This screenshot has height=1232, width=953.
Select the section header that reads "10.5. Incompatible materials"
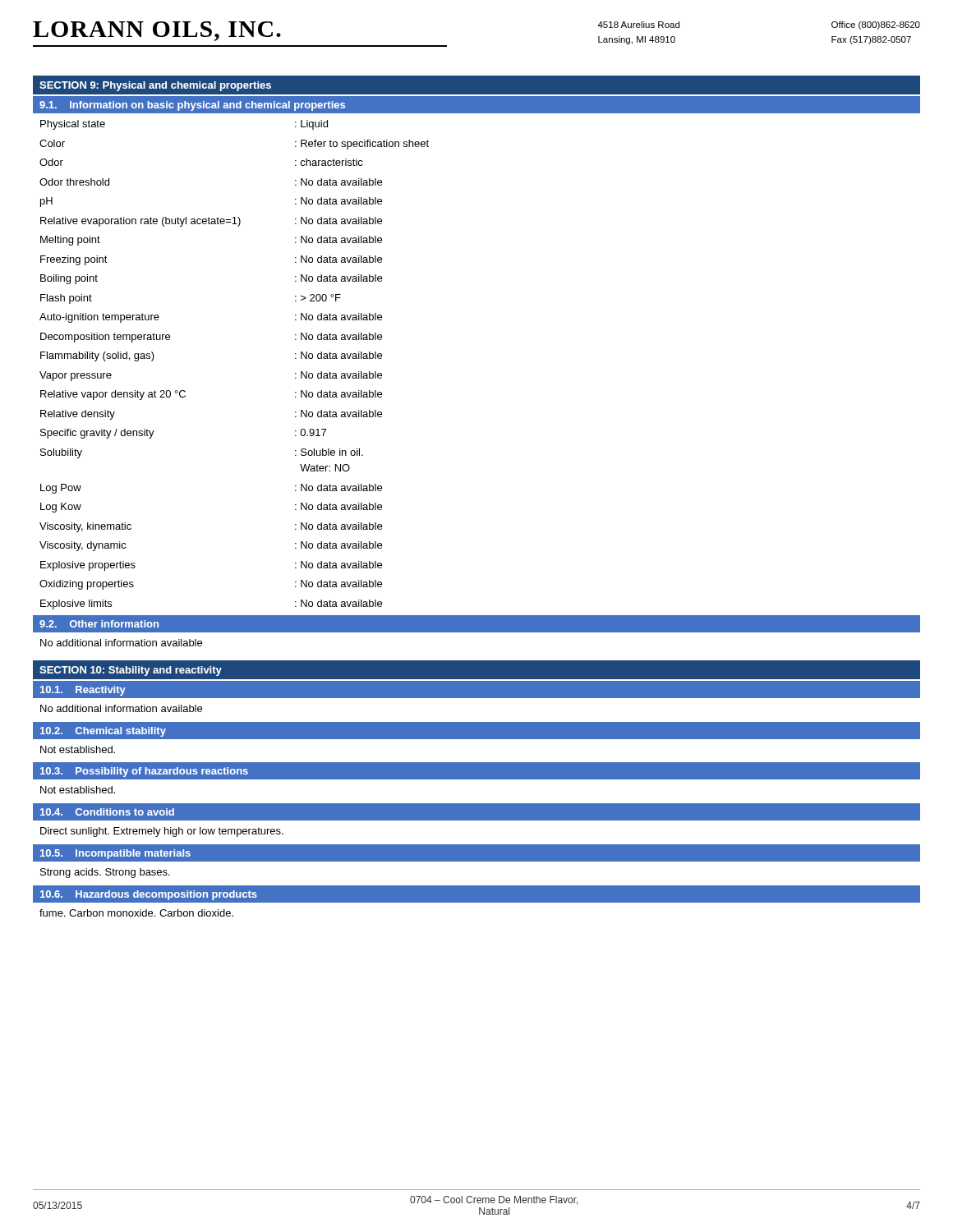pyautogui.click(x=115, y=853)
